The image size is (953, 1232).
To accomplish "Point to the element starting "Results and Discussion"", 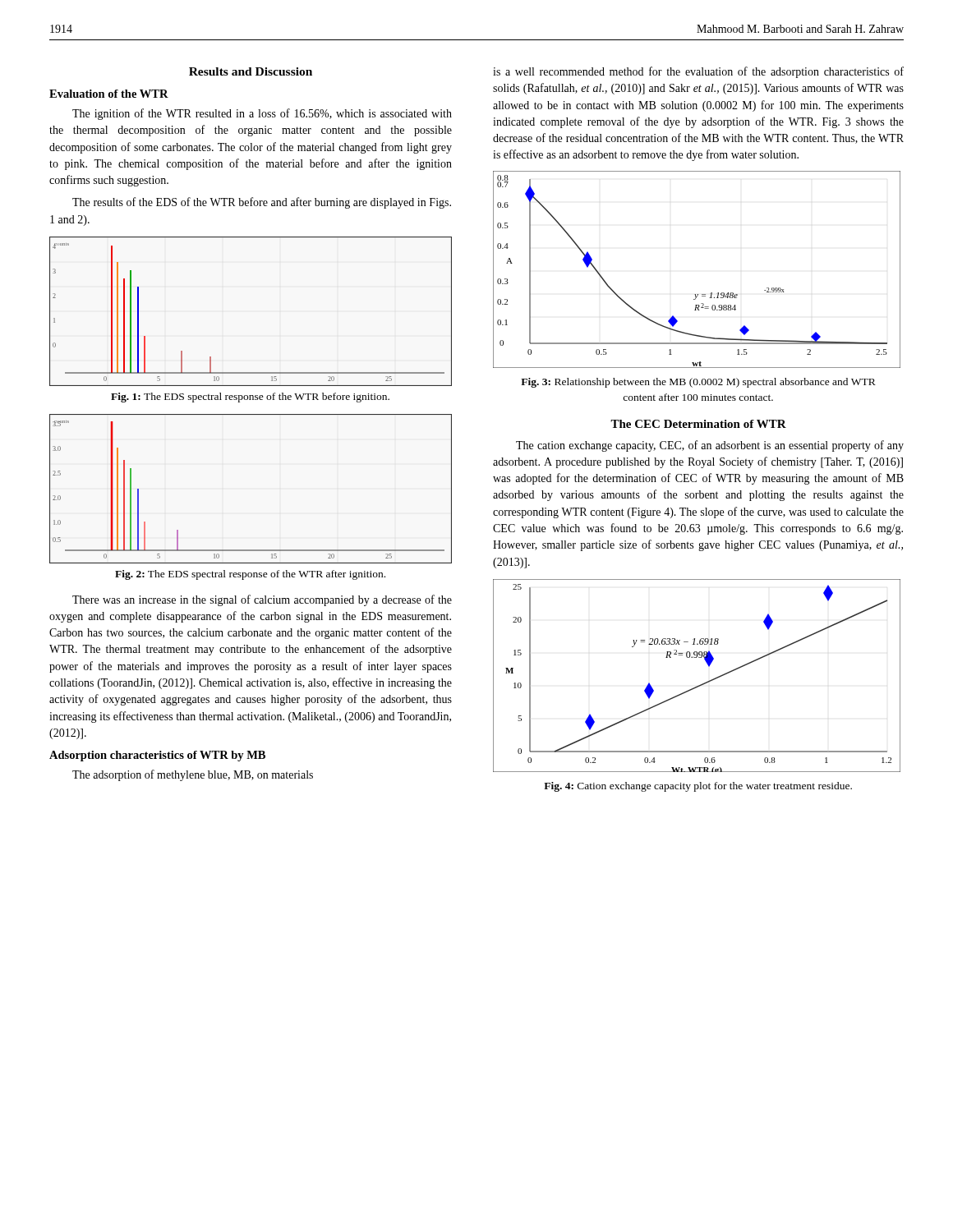I will coord(251,71).
